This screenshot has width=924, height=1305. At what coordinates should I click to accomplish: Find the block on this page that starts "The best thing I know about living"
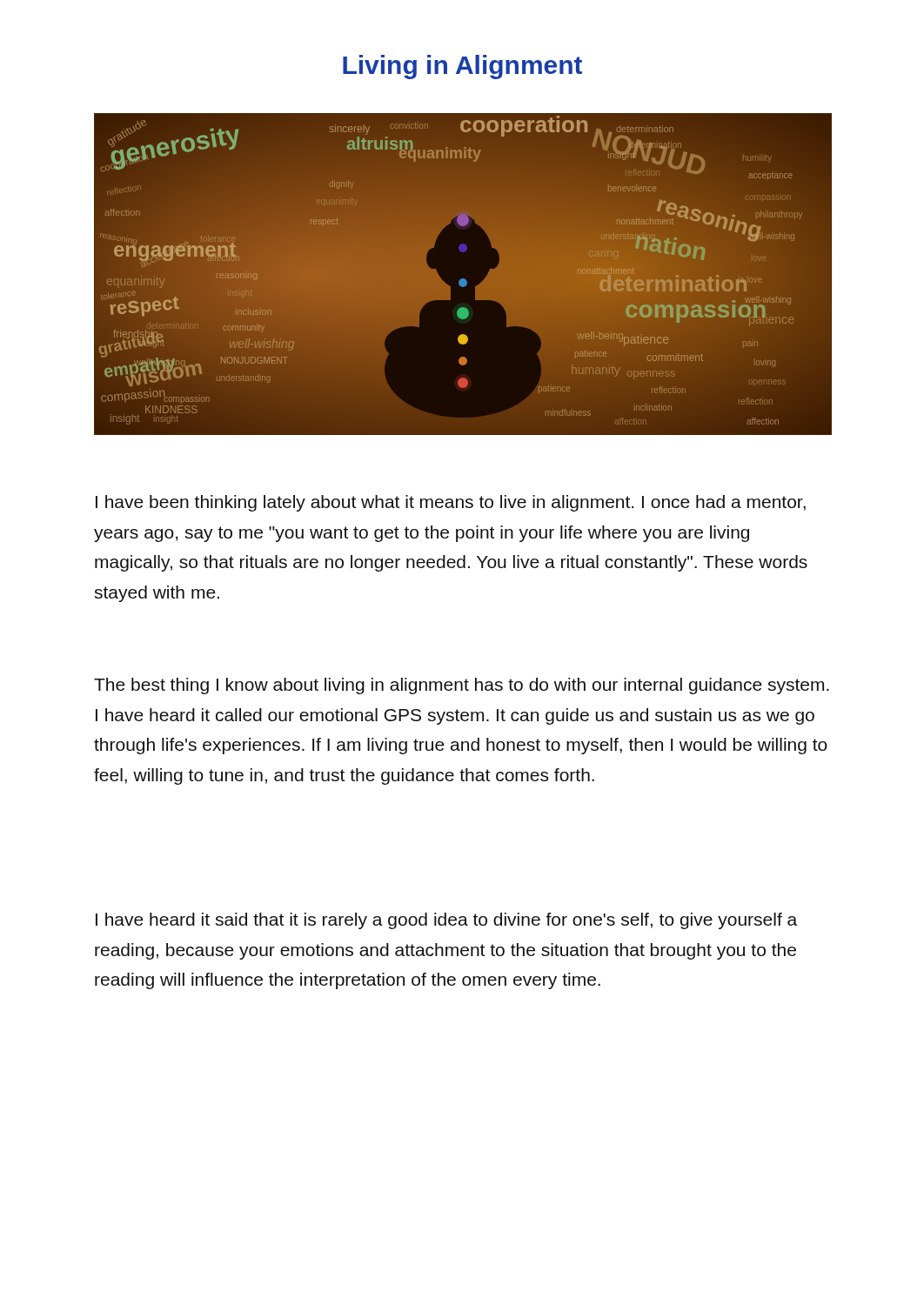click(463, 730)
